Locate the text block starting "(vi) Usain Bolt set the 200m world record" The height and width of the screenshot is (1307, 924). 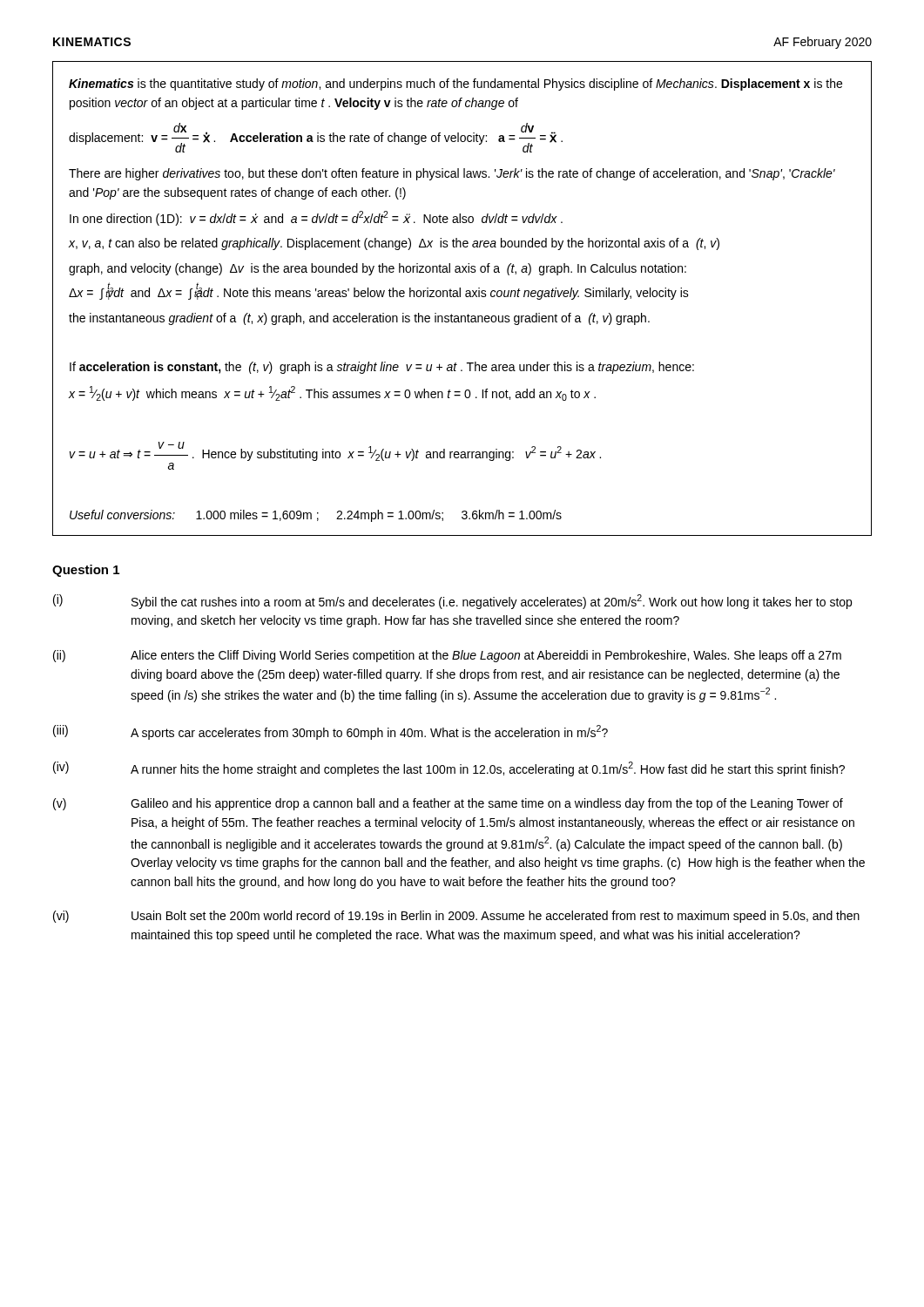coord(462,926)
